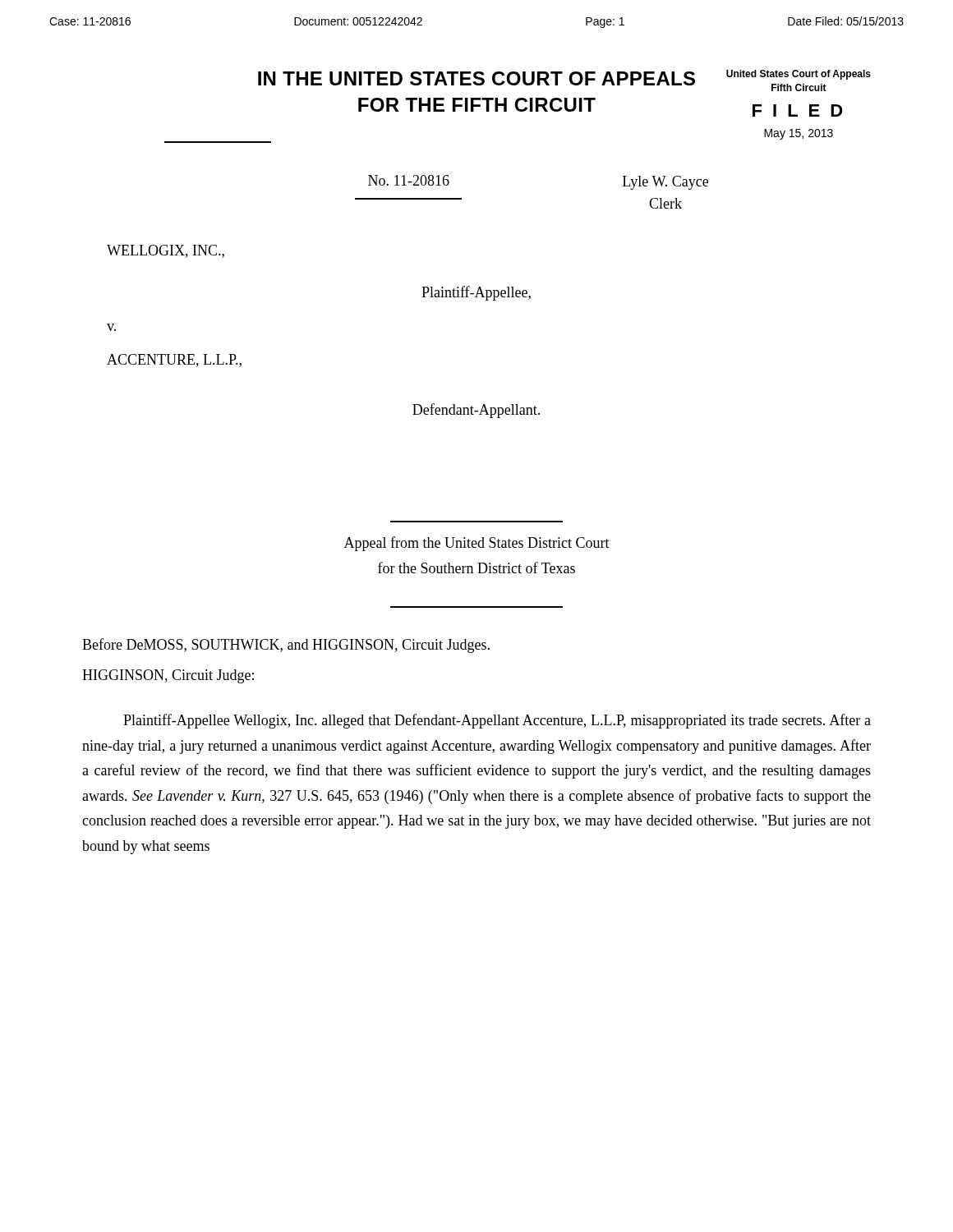Click on the region starting "Appeal from the United"
The height and width of the screenshot is (1232, 953).
(x=476, y=555)
